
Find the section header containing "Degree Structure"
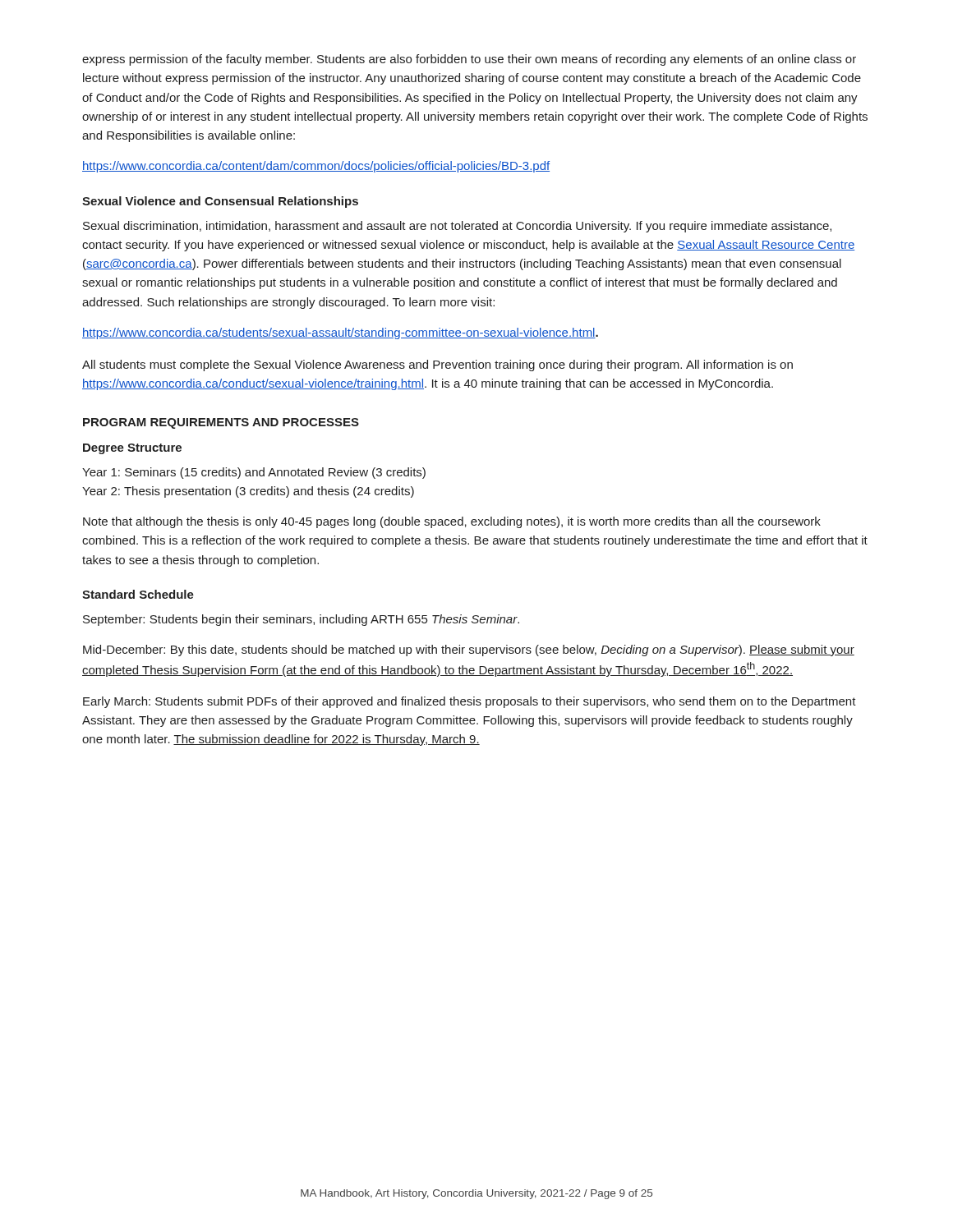click(132, 447)
